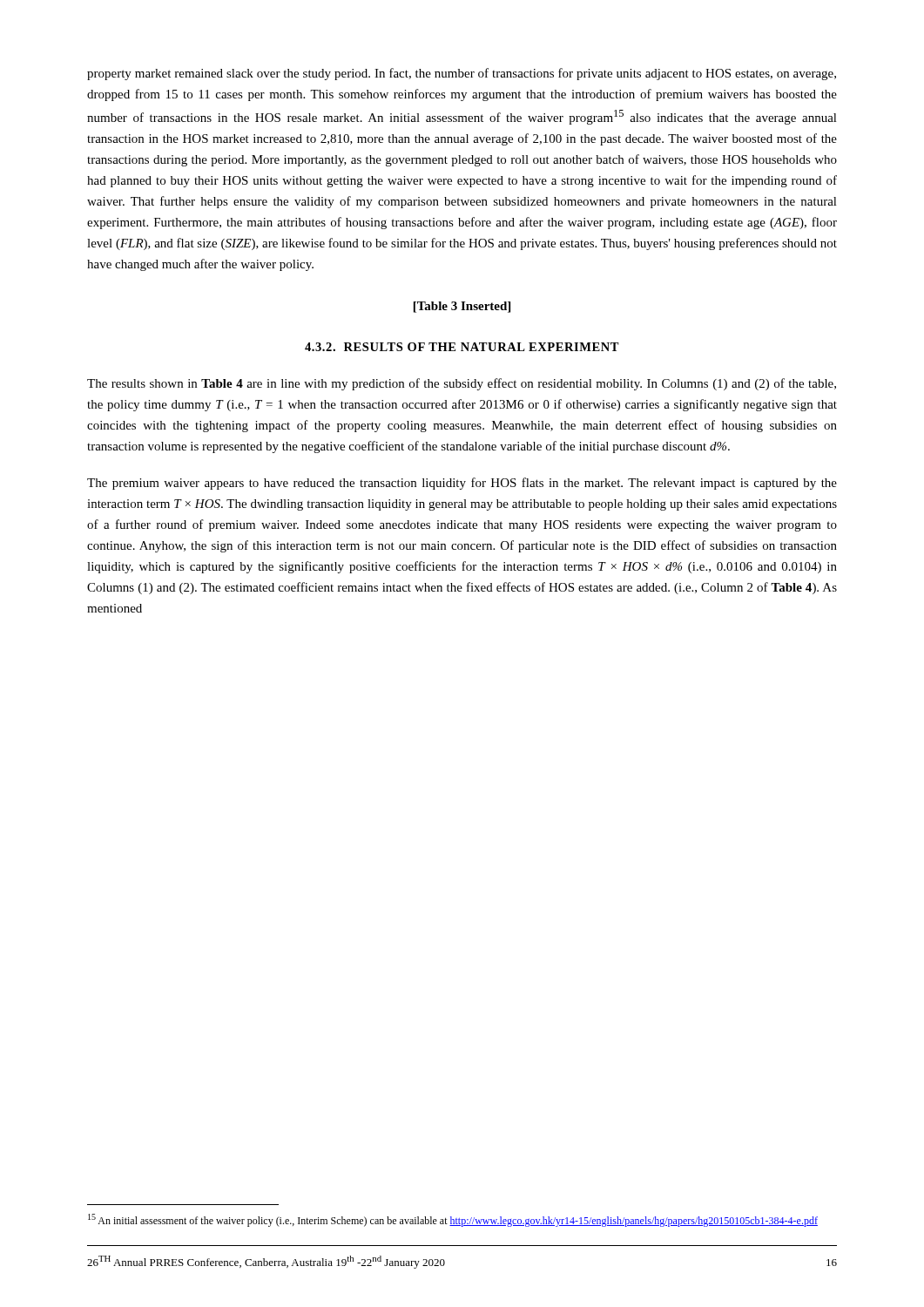Click on the region starting "The results shown in Table 4 are in"
This screenshot has width=924, height=1307.
point(462,415)
